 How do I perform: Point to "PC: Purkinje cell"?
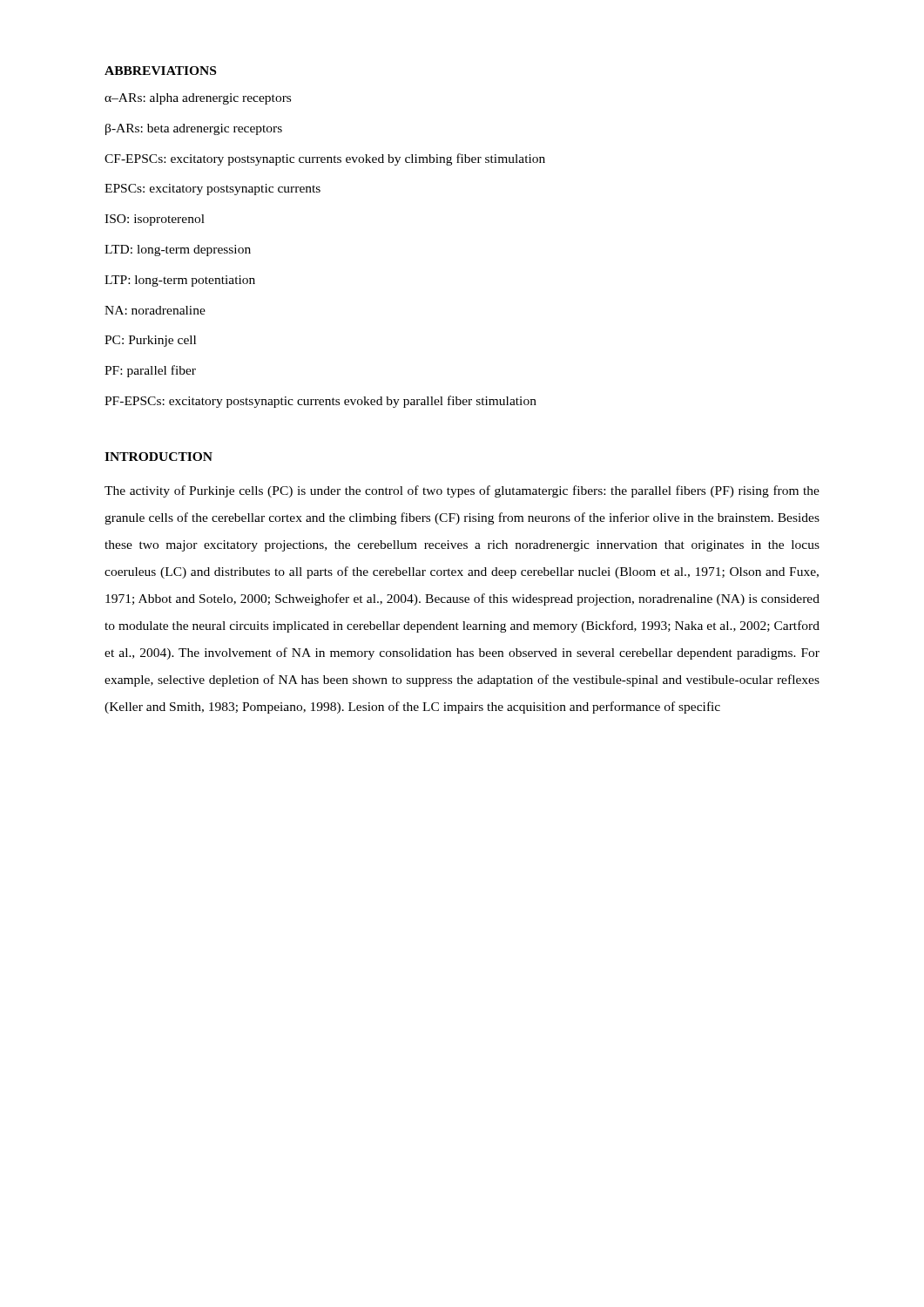[x=151, y=340]
